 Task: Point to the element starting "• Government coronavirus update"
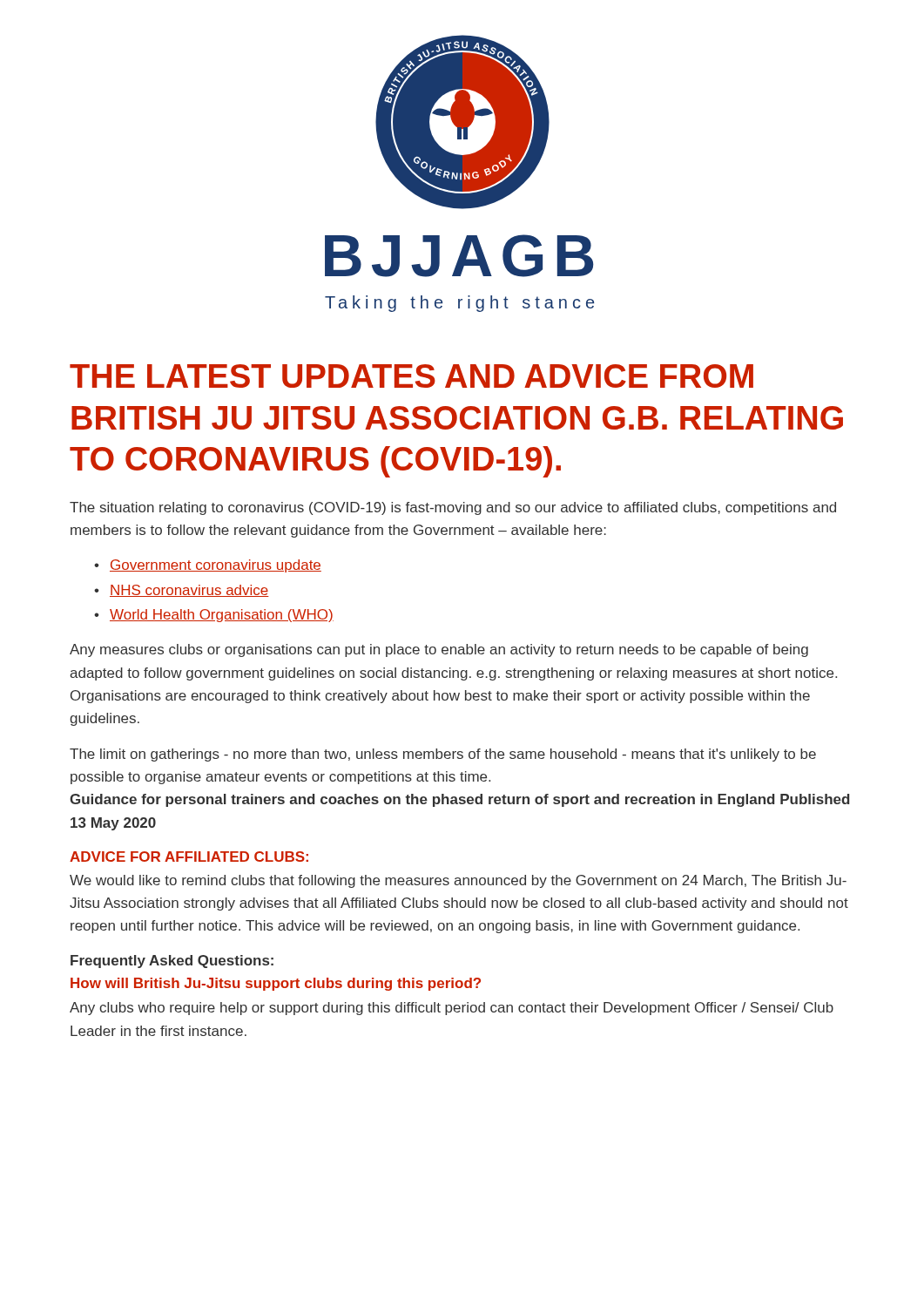tap(208, 566)
